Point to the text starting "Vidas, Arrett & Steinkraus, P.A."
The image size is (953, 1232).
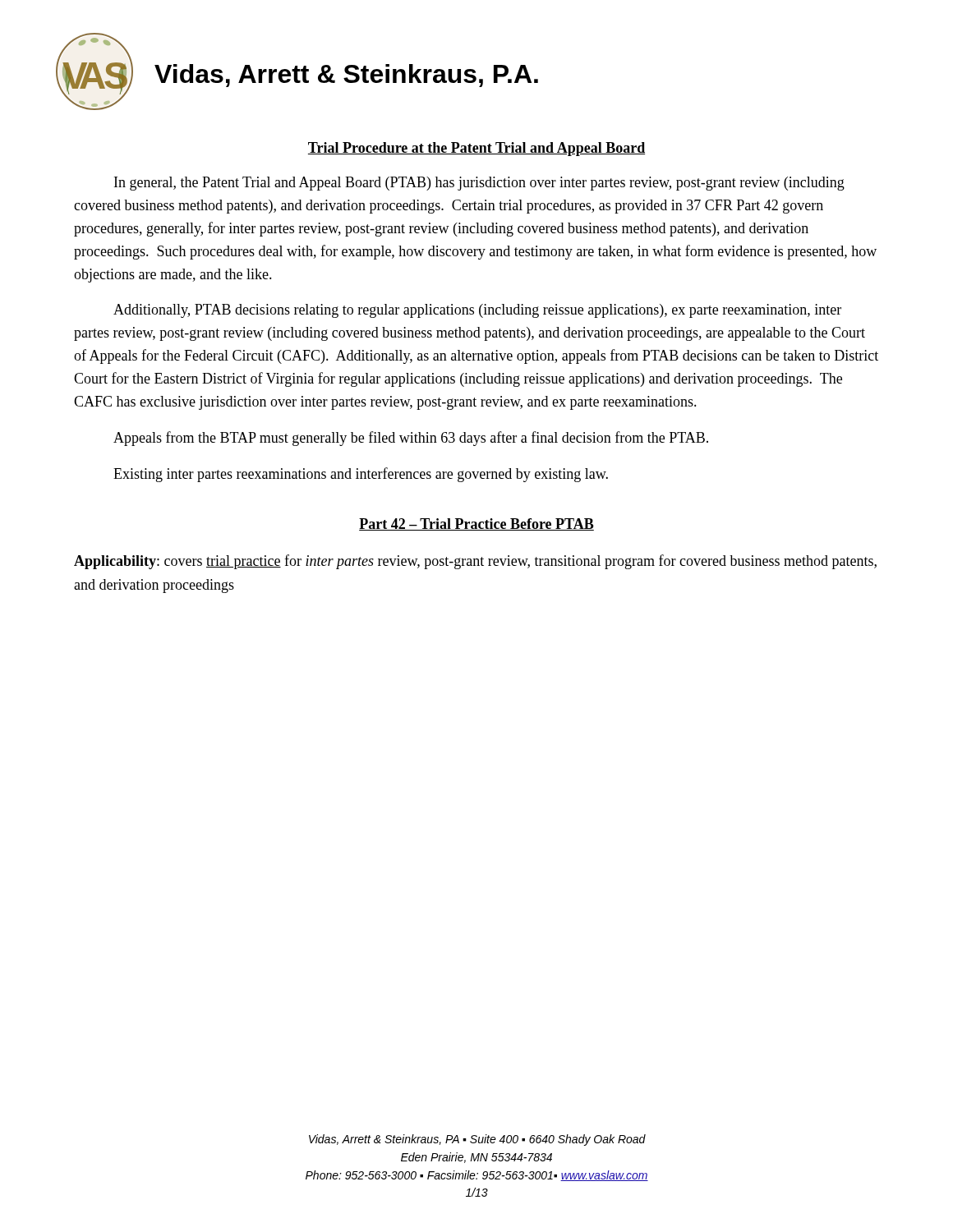click(x=347, y=74)
